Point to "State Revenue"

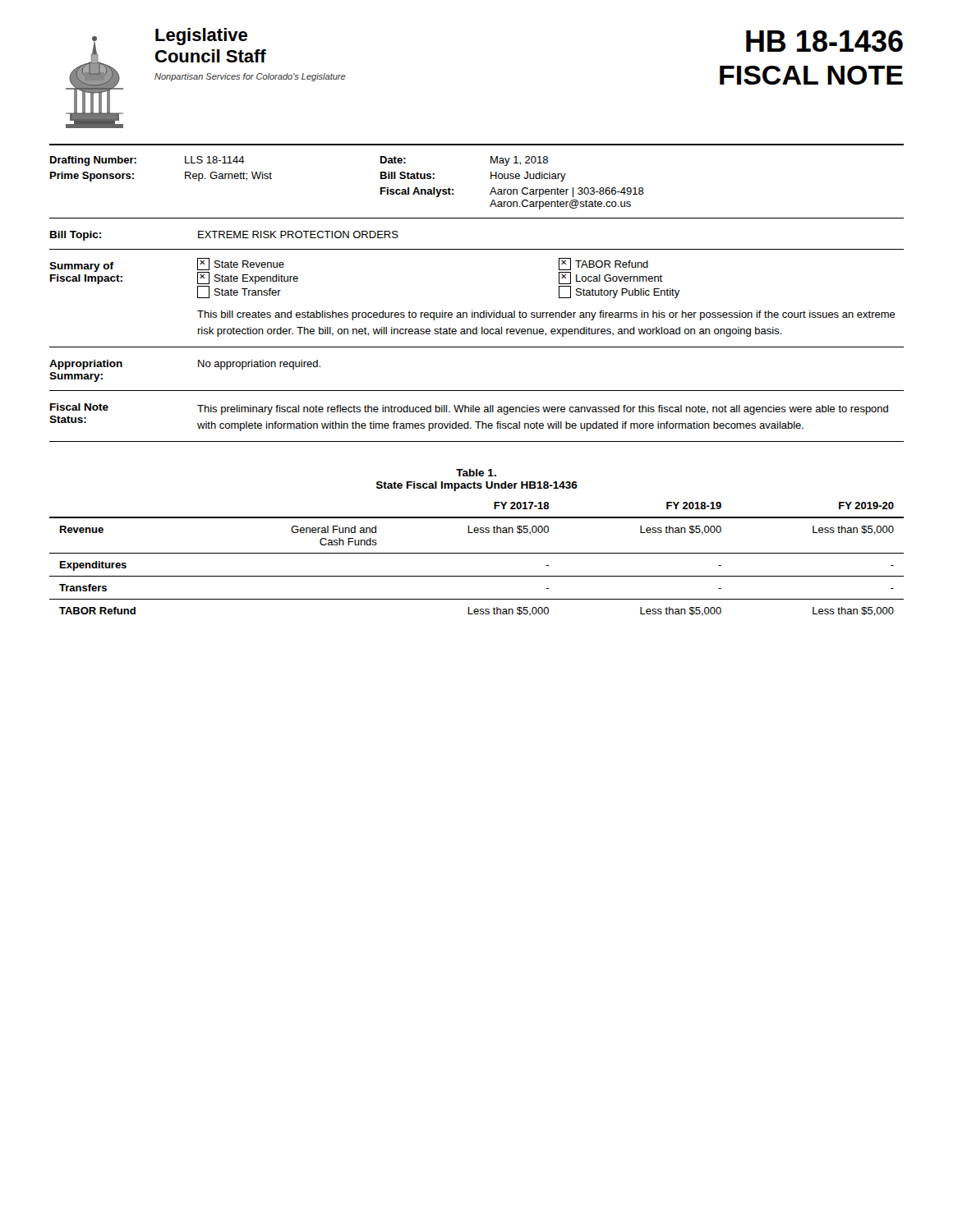[x=241, y=264]
